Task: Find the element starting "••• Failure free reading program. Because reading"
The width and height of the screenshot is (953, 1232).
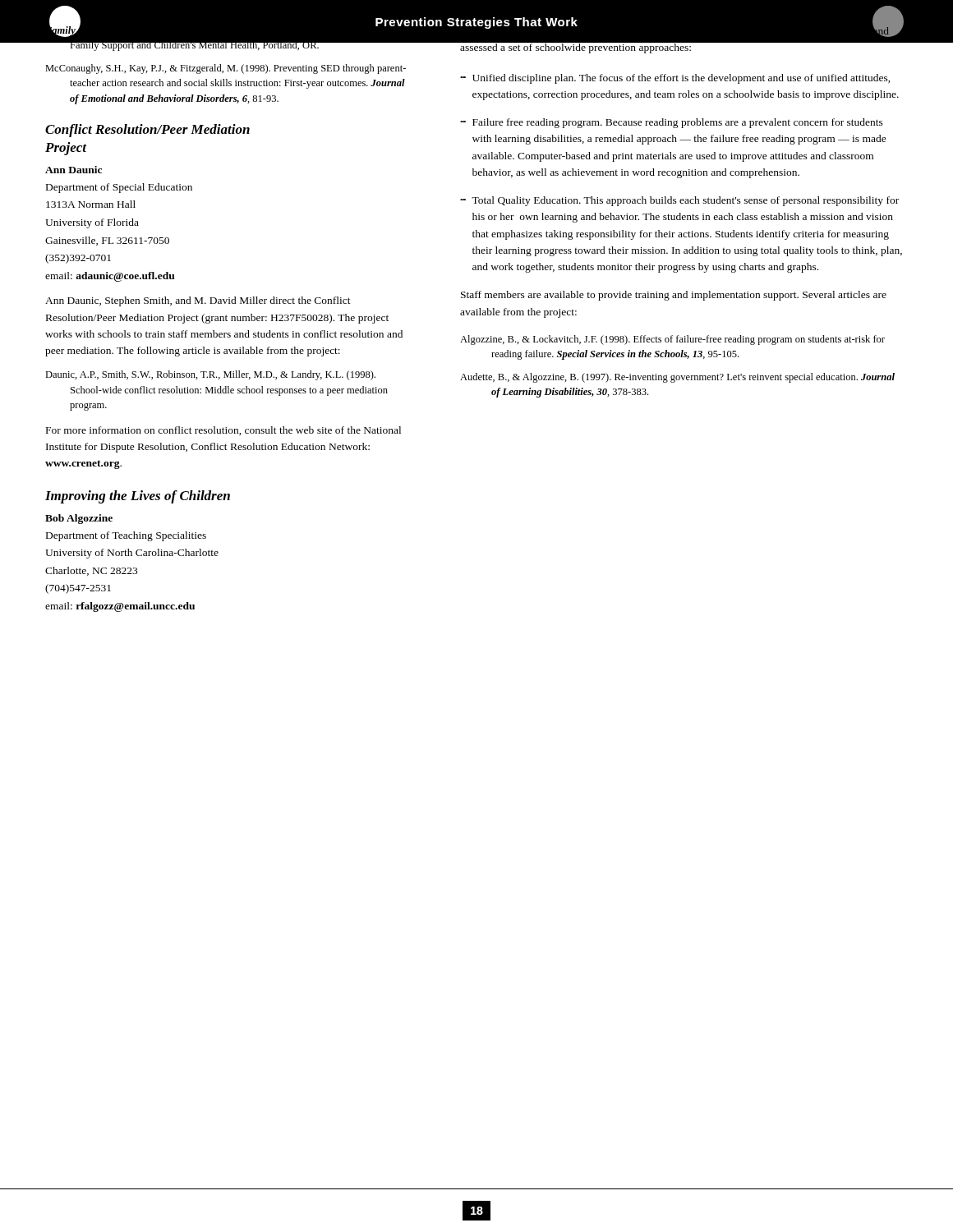Action: click(x=682, y=147)
